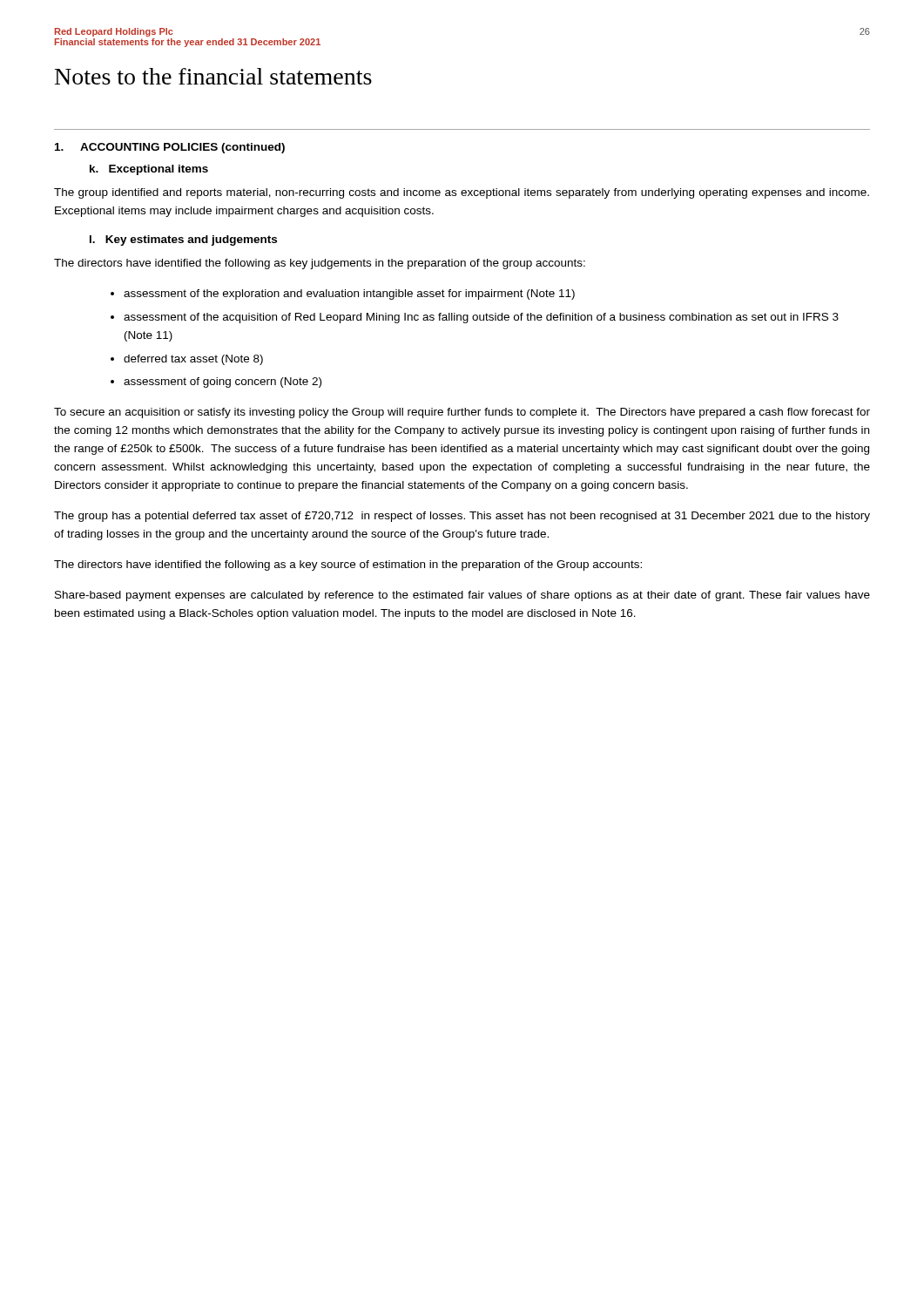
Task: Point to the block starting "Notes to the financial"
Action: [x=213, y=77]
